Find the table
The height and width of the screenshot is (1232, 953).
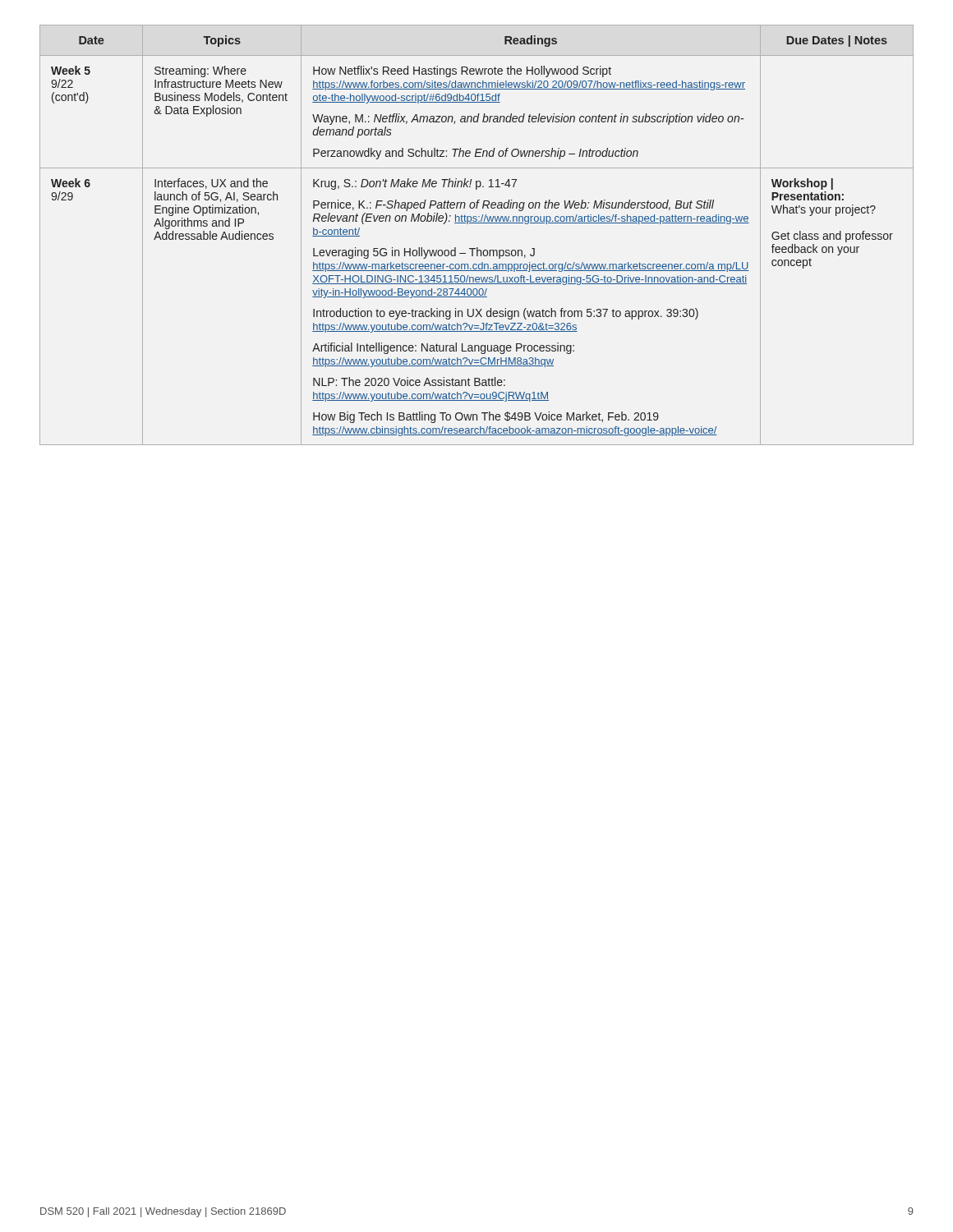pos(476,235)
